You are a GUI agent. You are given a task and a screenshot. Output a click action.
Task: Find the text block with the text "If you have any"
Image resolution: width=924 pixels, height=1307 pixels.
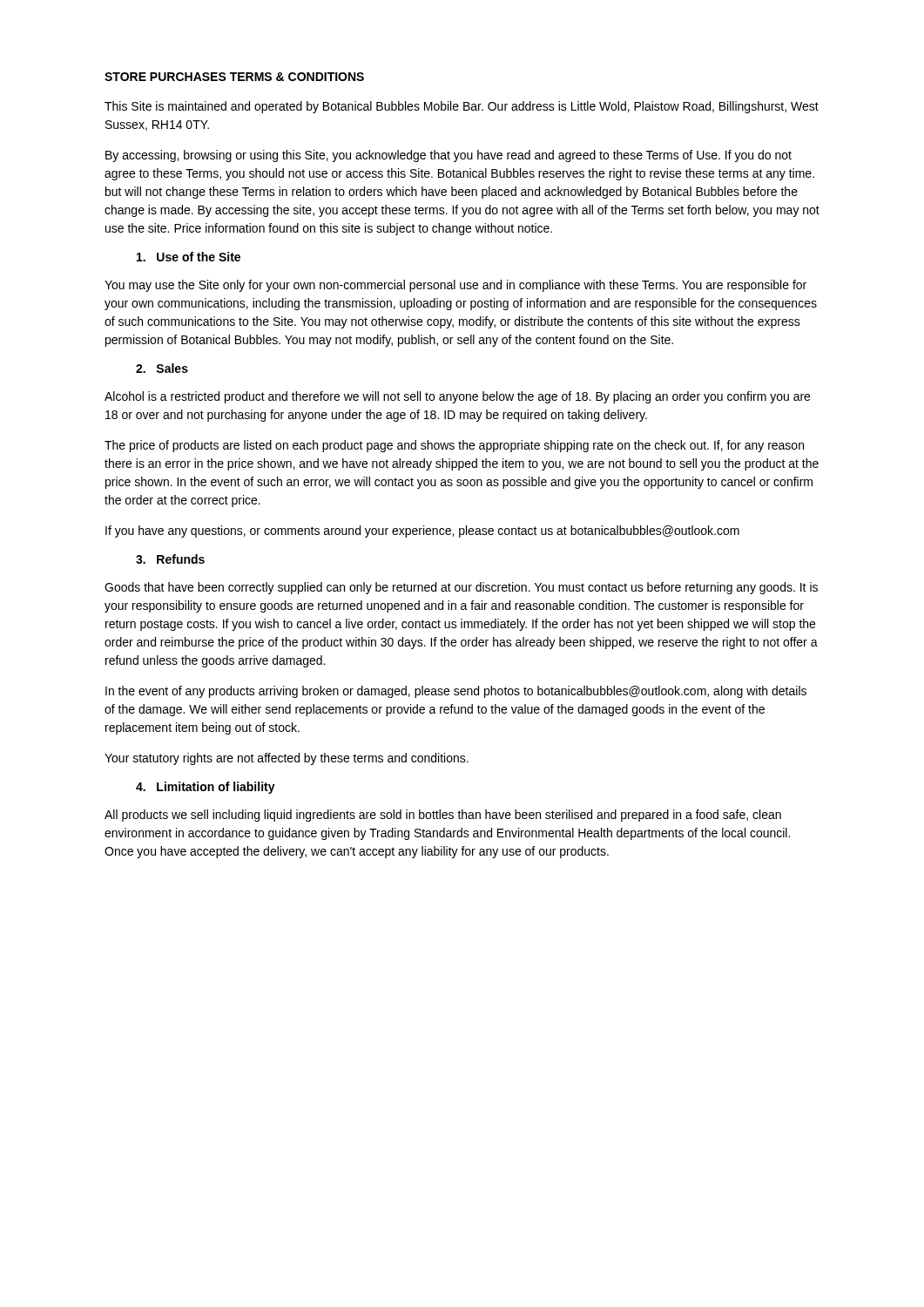422,531
